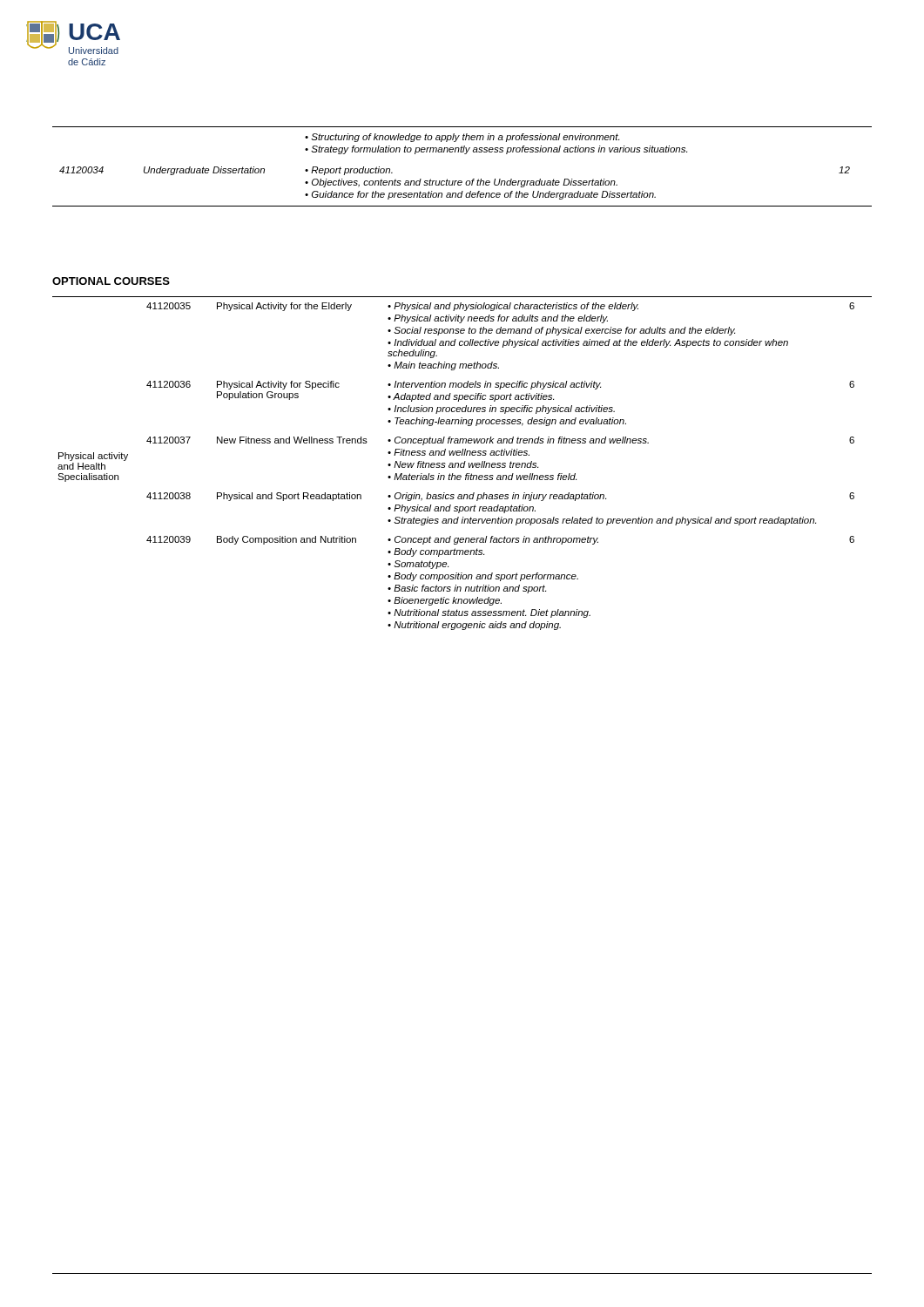Screen dimensions: 1307x924
Task: Select the logo
Action: click(122, 46)
